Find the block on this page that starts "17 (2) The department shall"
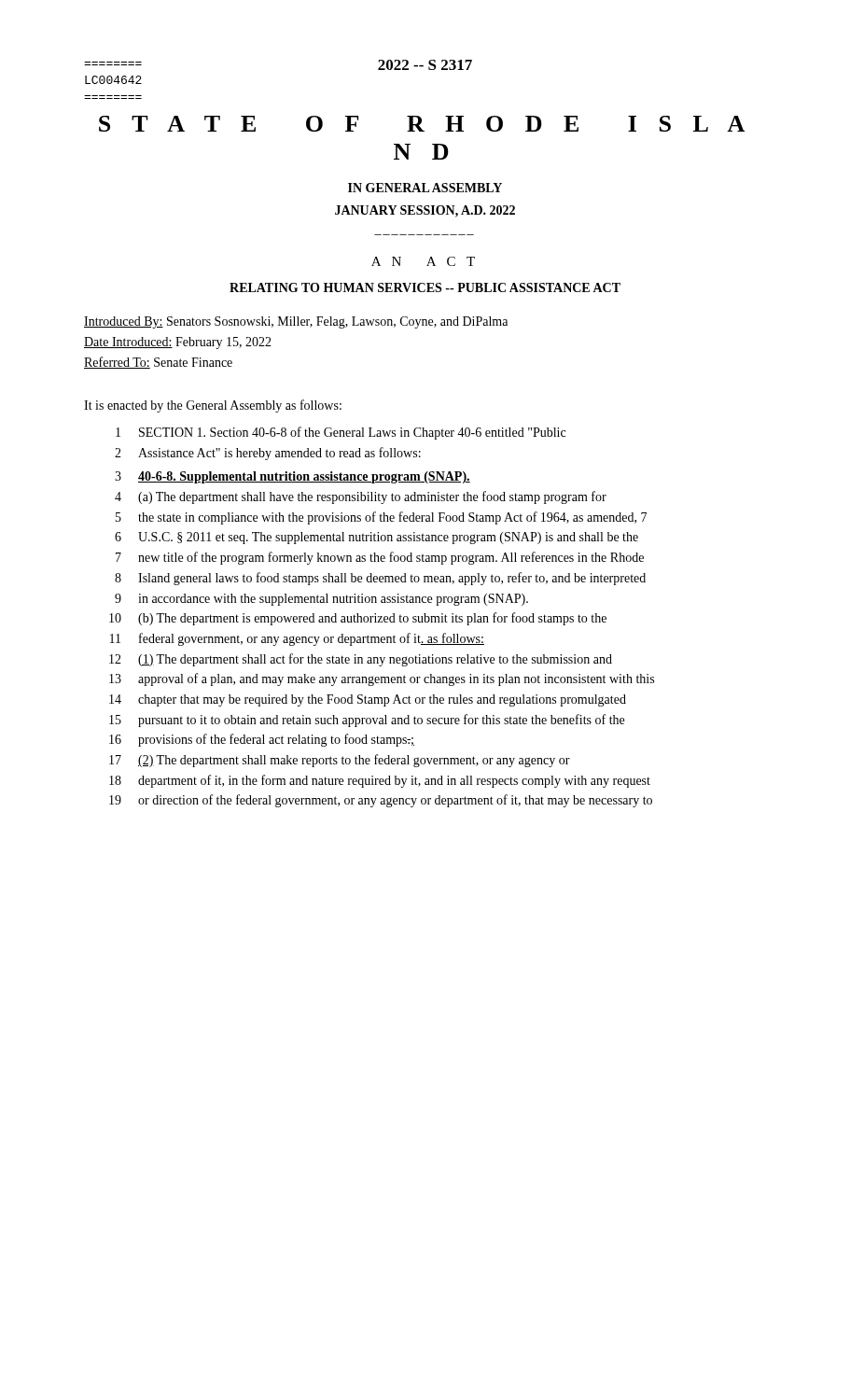Viewport: 850px width, 1400px height. pyautogui.click(x=425, y=761)
